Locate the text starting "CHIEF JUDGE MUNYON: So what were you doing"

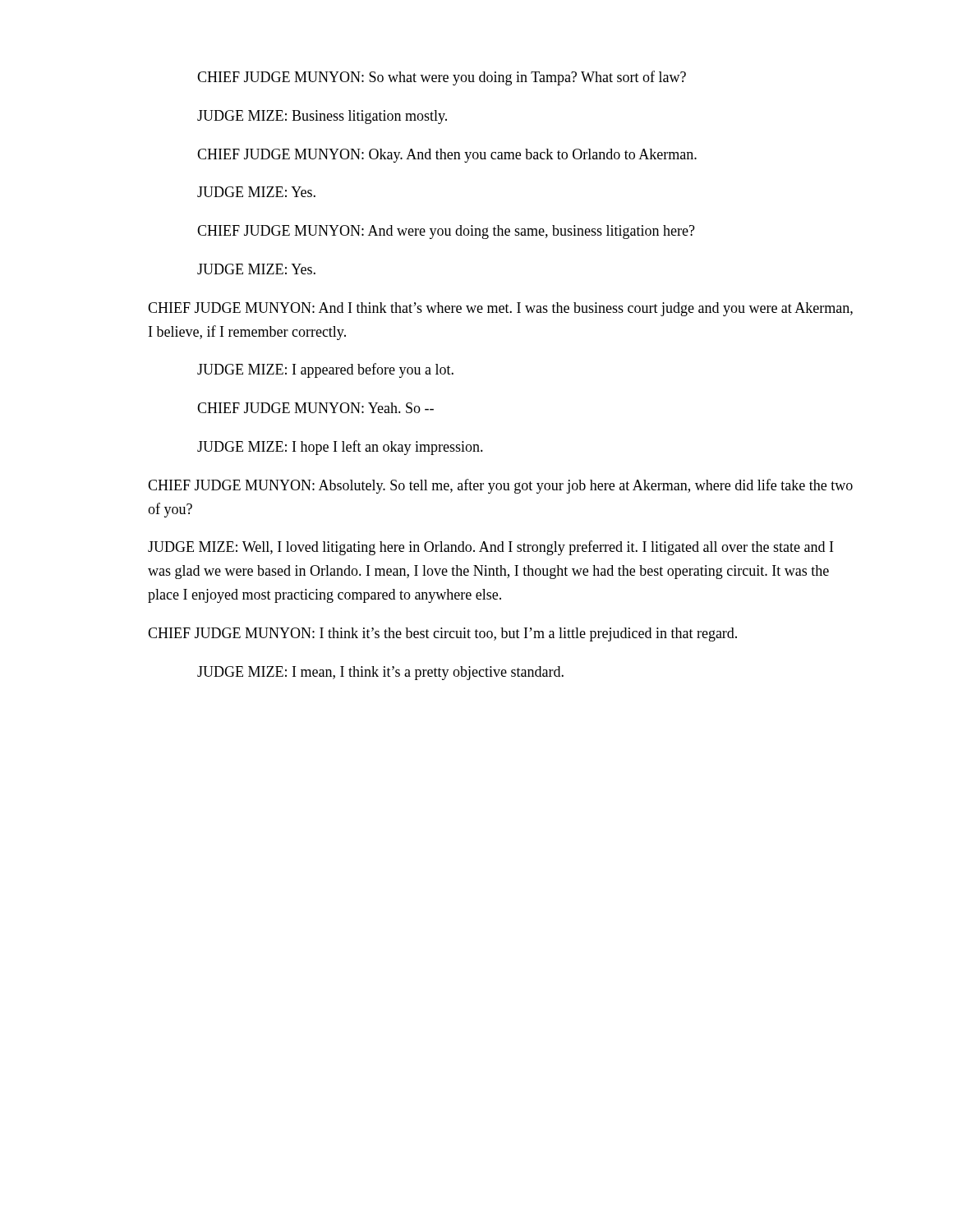[442, 77]
